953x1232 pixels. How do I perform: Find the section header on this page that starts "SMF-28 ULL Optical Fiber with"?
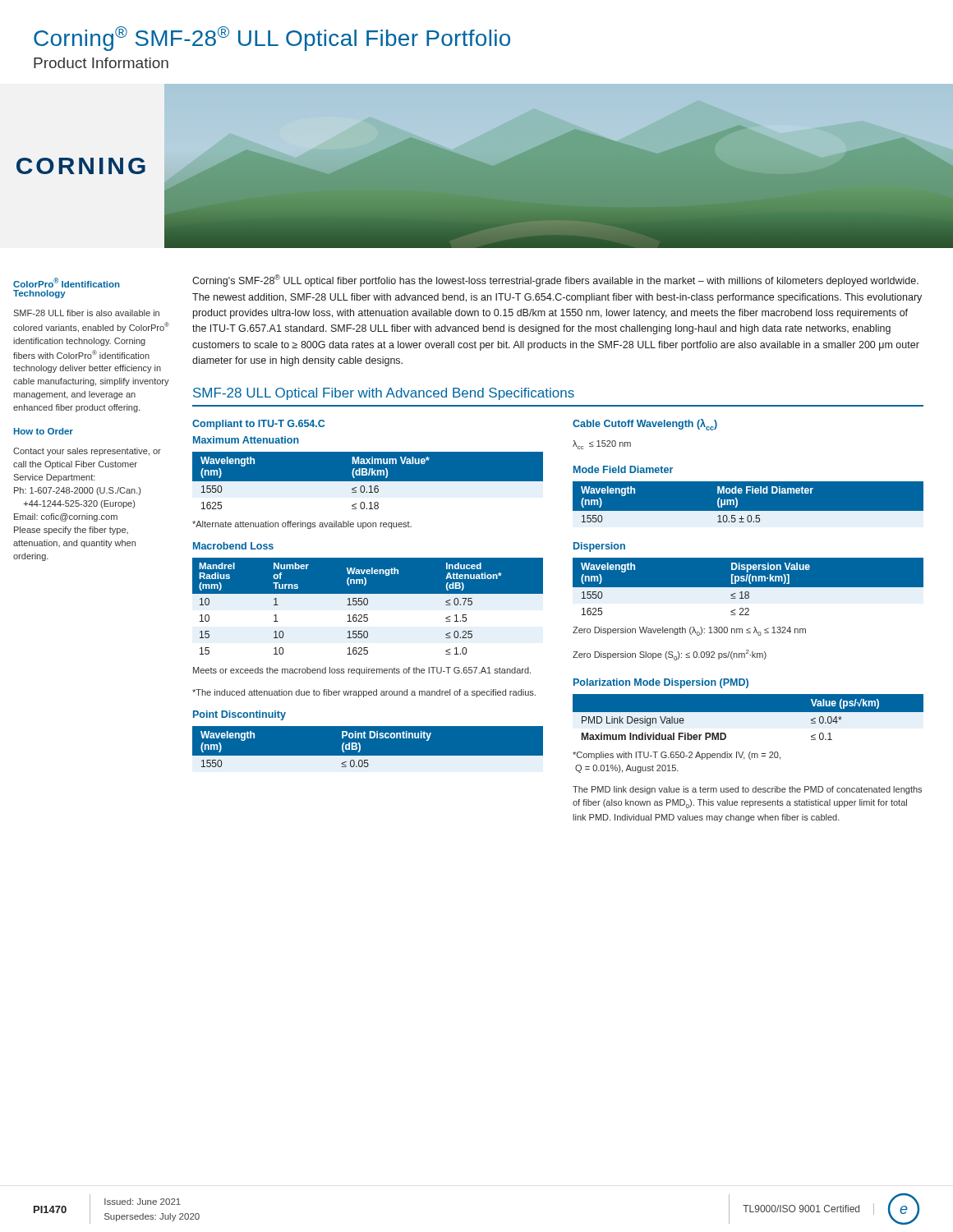point(558,396)
